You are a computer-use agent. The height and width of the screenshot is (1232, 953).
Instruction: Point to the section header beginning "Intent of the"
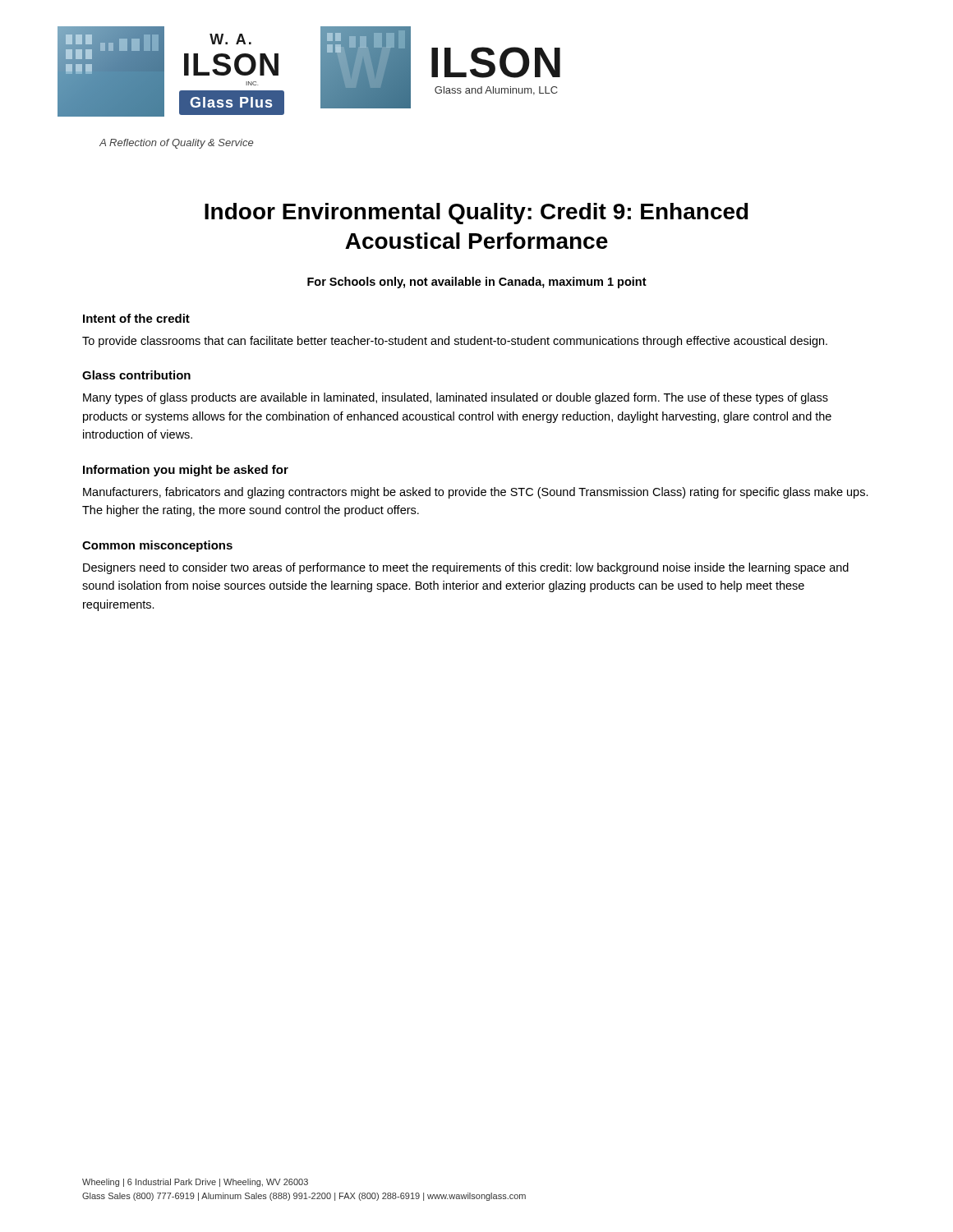[x=136, y=318]
